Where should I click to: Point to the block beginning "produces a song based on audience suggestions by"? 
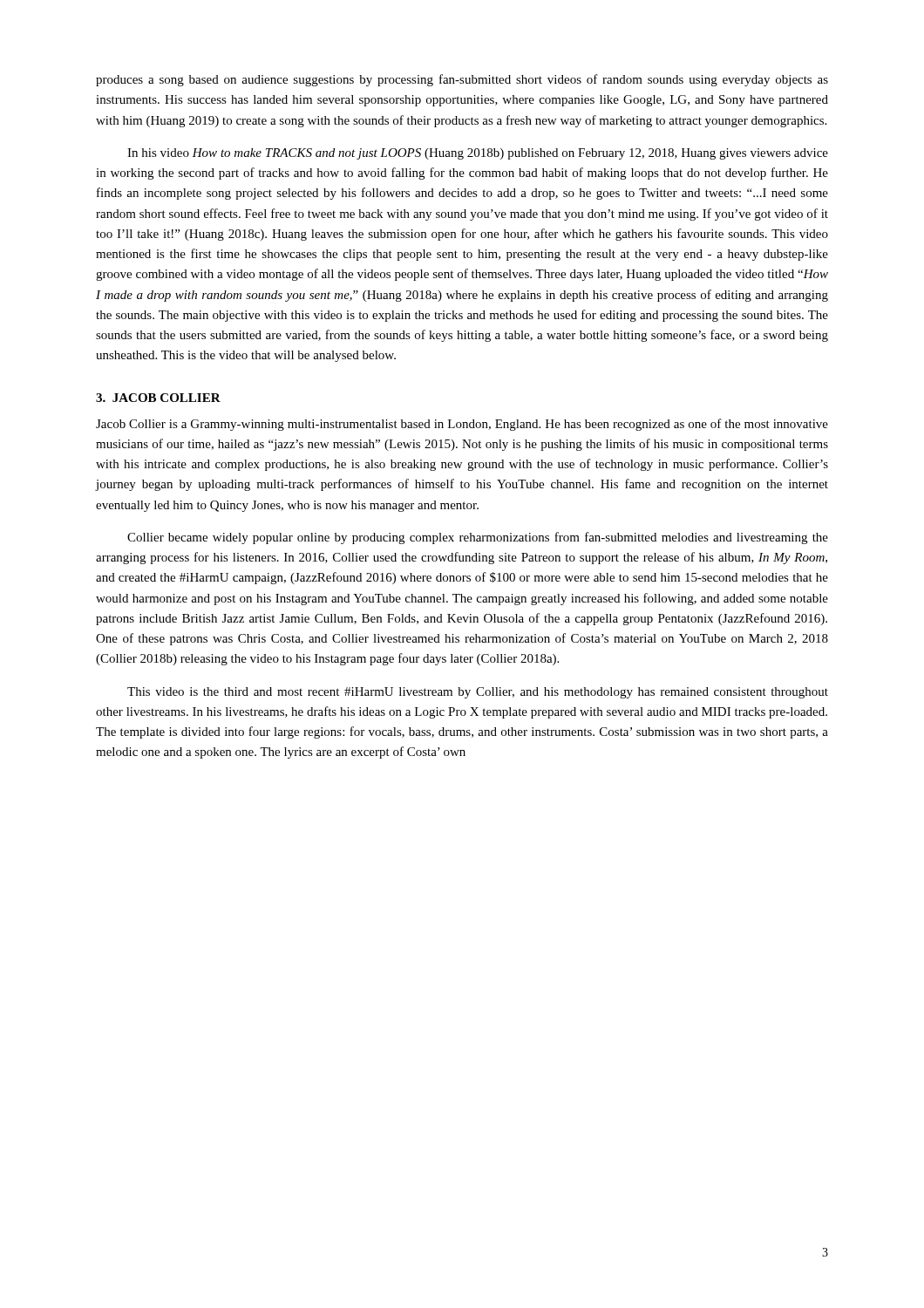coord(462,218)
